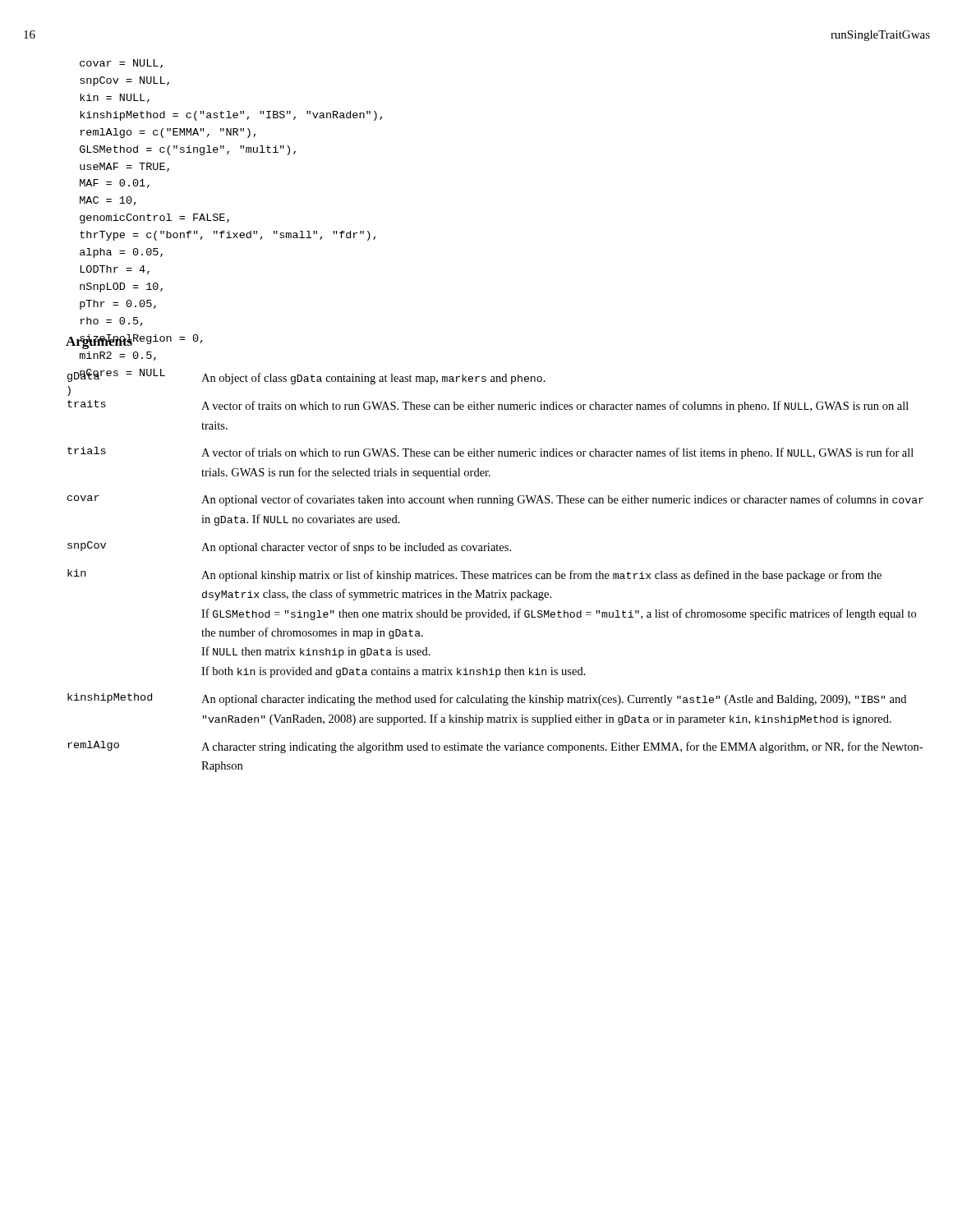Screen dimensions: 1232x953
Task: Select the table that reads "A vector of trials on"
Action: point(498,575)
